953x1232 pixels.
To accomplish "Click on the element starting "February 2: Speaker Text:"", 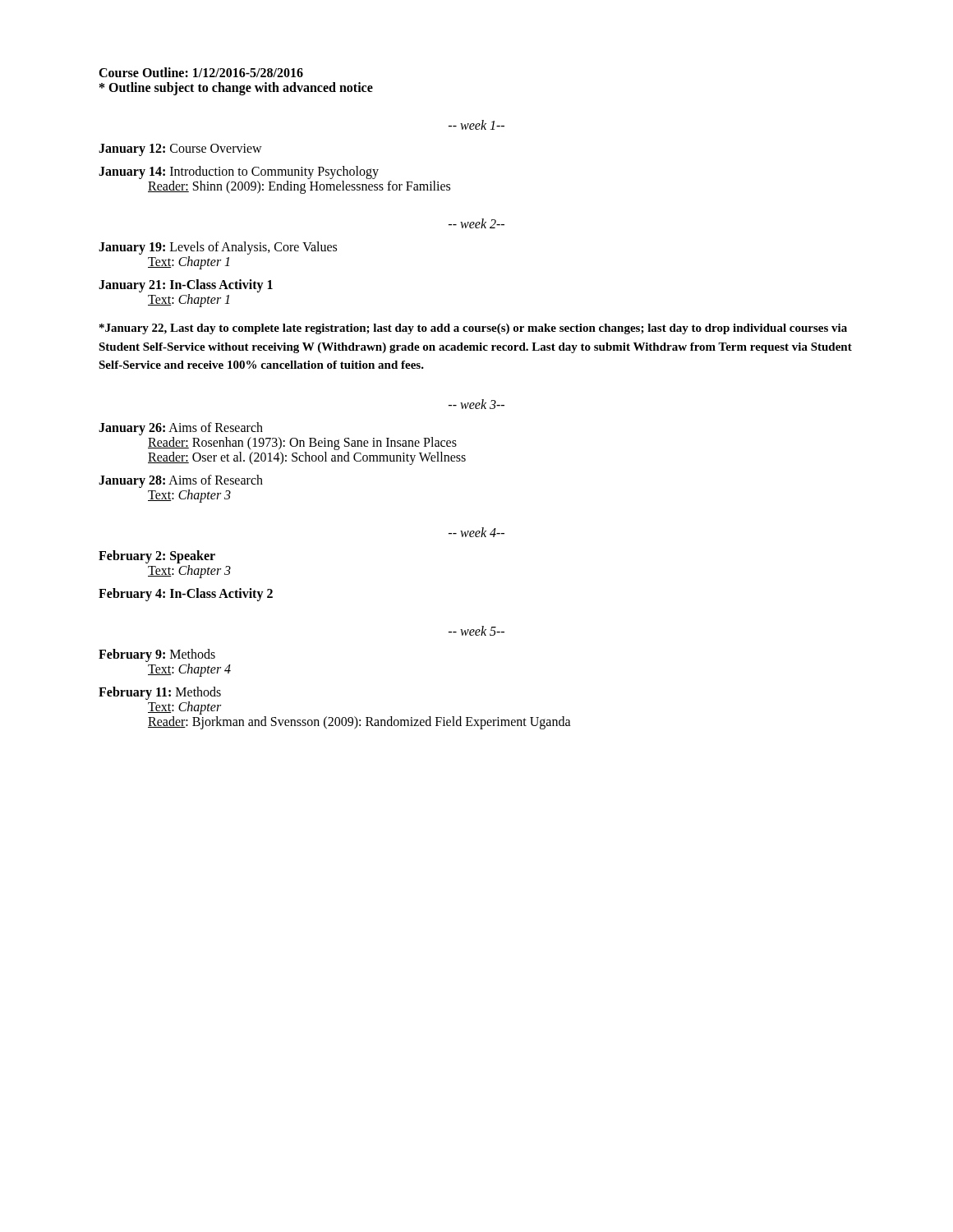I will [x=157, y=557].
